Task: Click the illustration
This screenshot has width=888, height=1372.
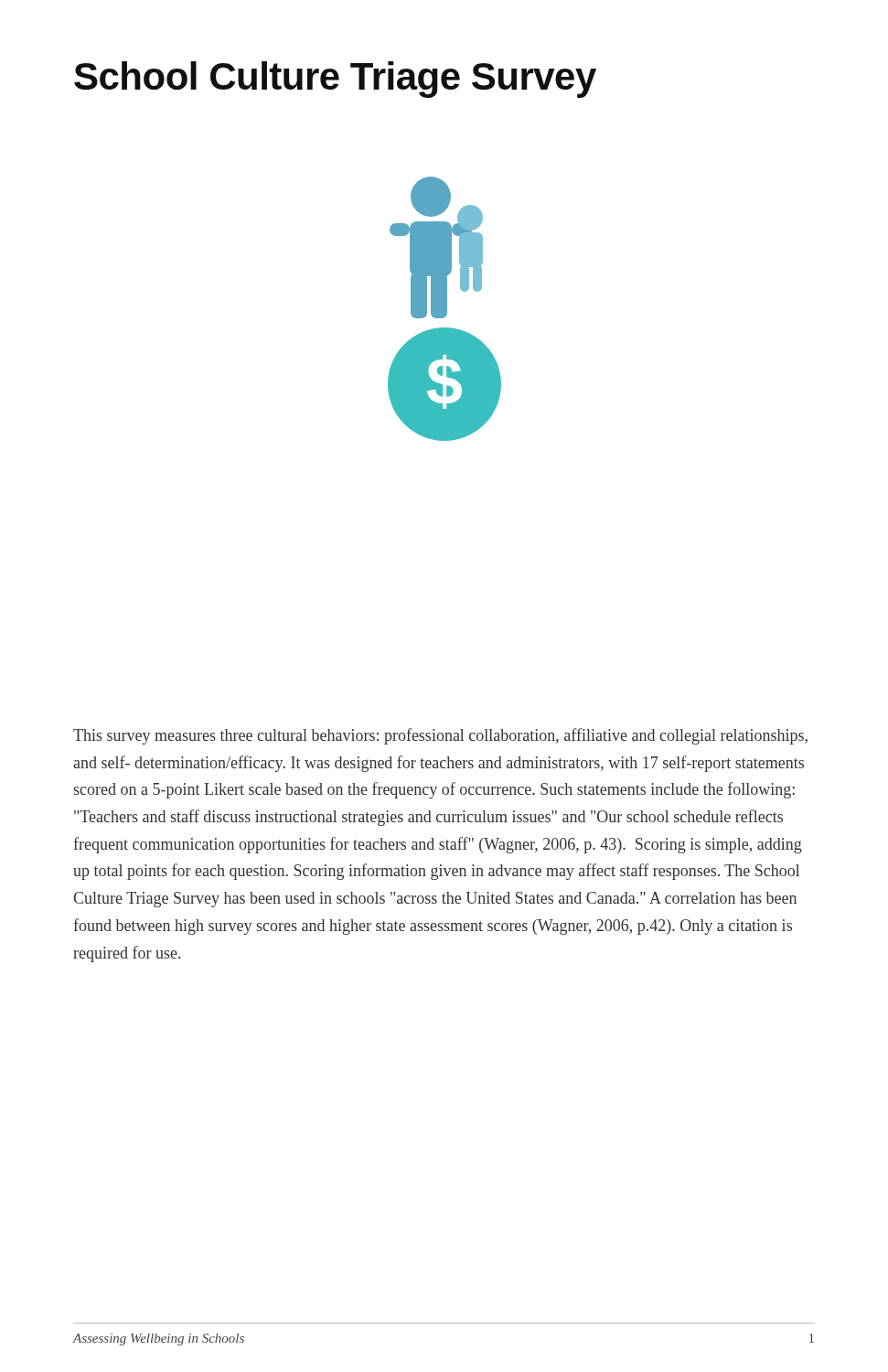Action: pyautogui.click(x=444, y=311)
